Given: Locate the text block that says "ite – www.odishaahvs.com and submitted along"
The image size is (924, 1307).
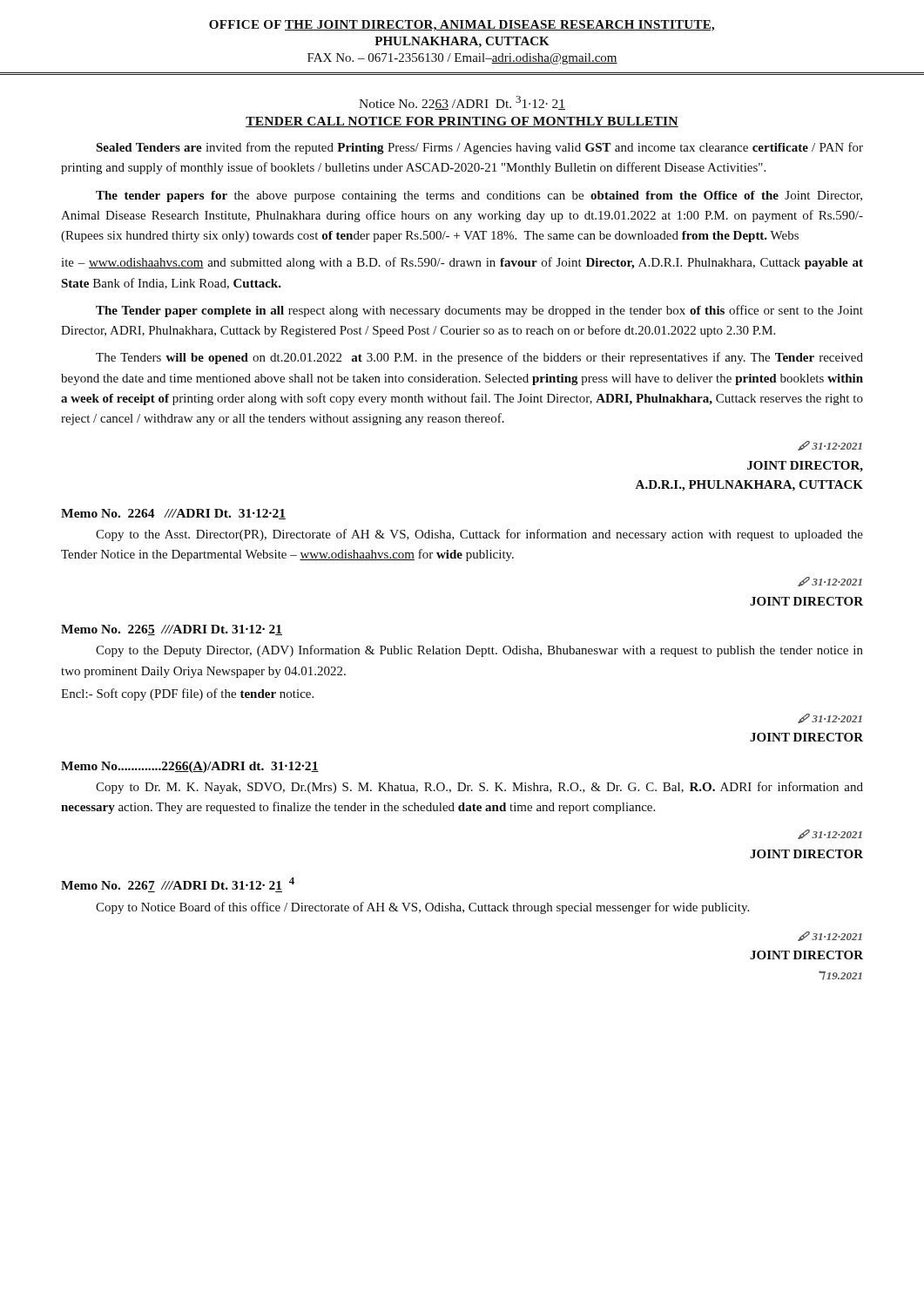Looking at the screenshot, I should (x=462, y=273).
